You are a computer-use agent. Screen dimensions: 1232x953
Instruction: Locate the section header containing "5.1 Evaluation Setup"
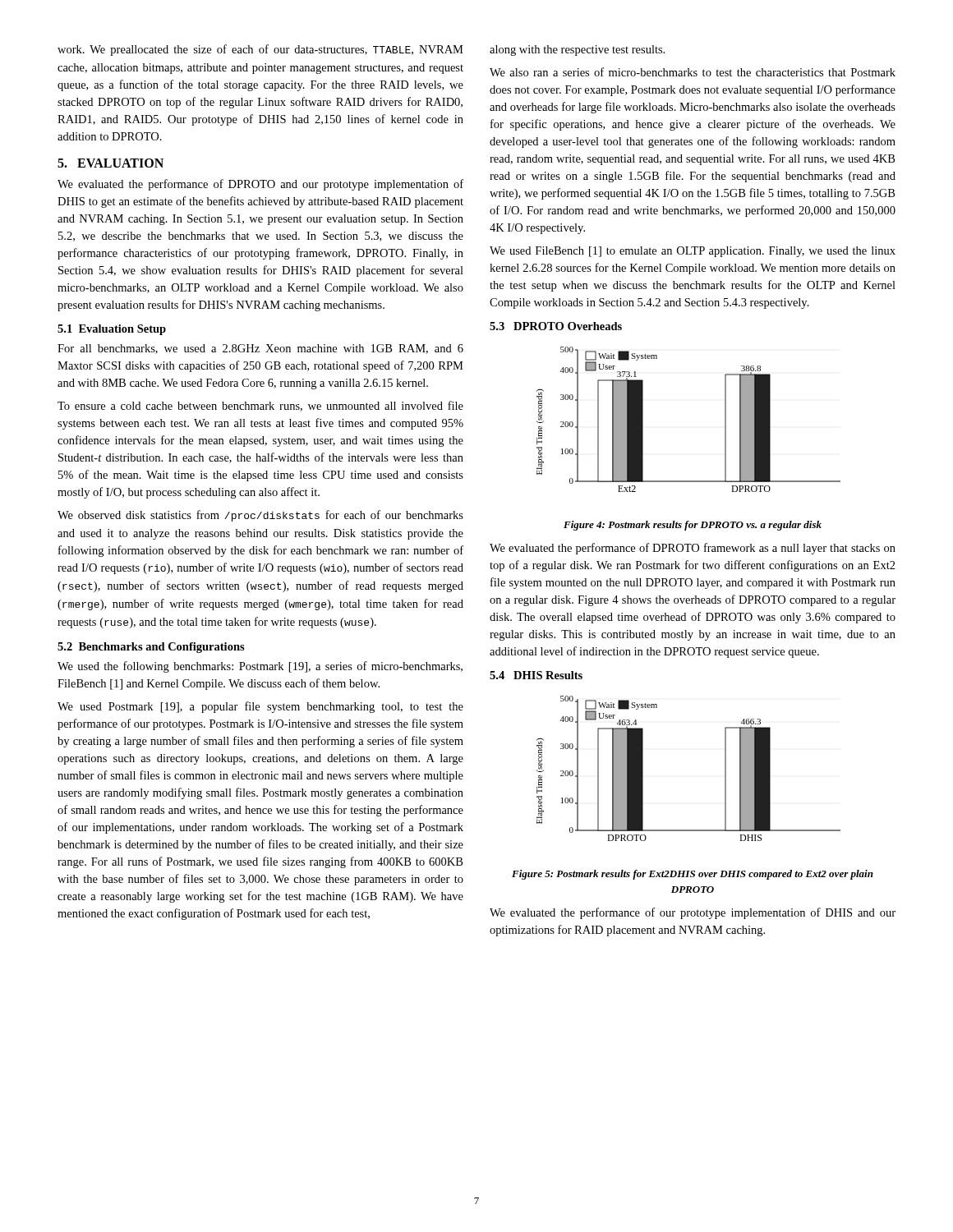[112, 329]
